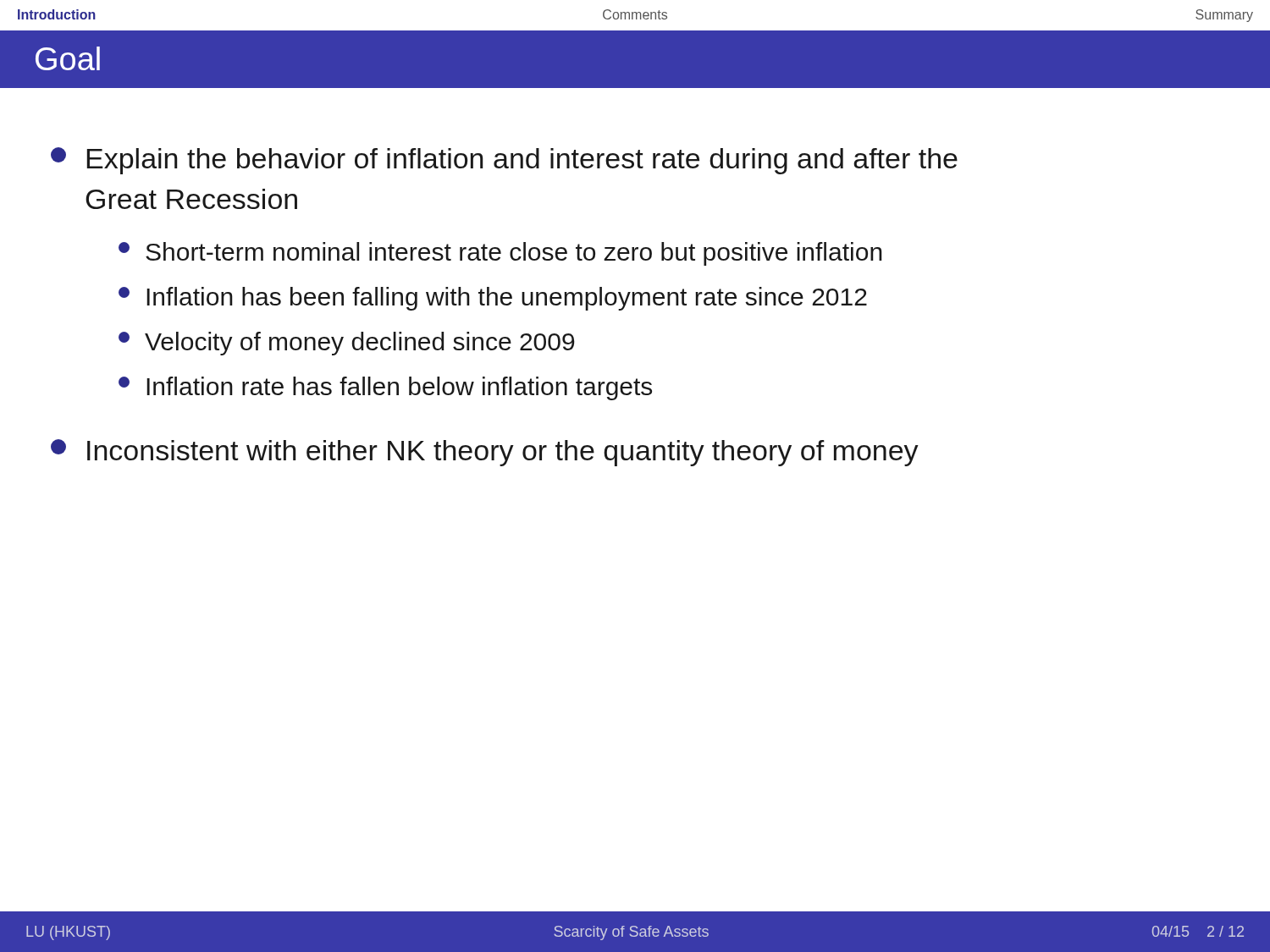The image size is (1270, 952).
Task: Locate the block starting "Inflation rate has fallen below"
Action: pos(386,386)
